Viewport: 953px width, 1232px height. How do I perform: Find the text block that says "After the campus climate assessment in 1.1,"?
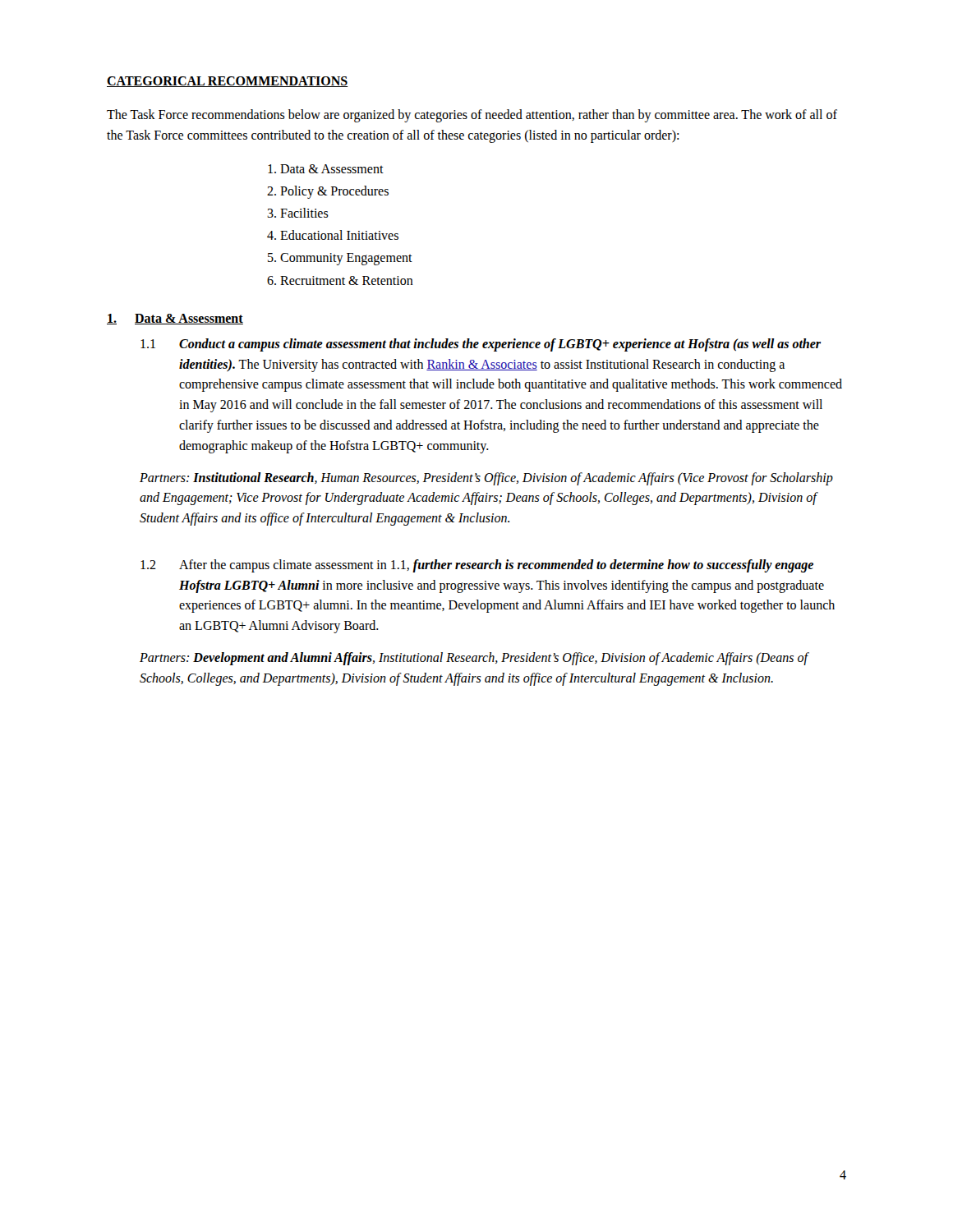pyautogui.click(x=507, y=595)
